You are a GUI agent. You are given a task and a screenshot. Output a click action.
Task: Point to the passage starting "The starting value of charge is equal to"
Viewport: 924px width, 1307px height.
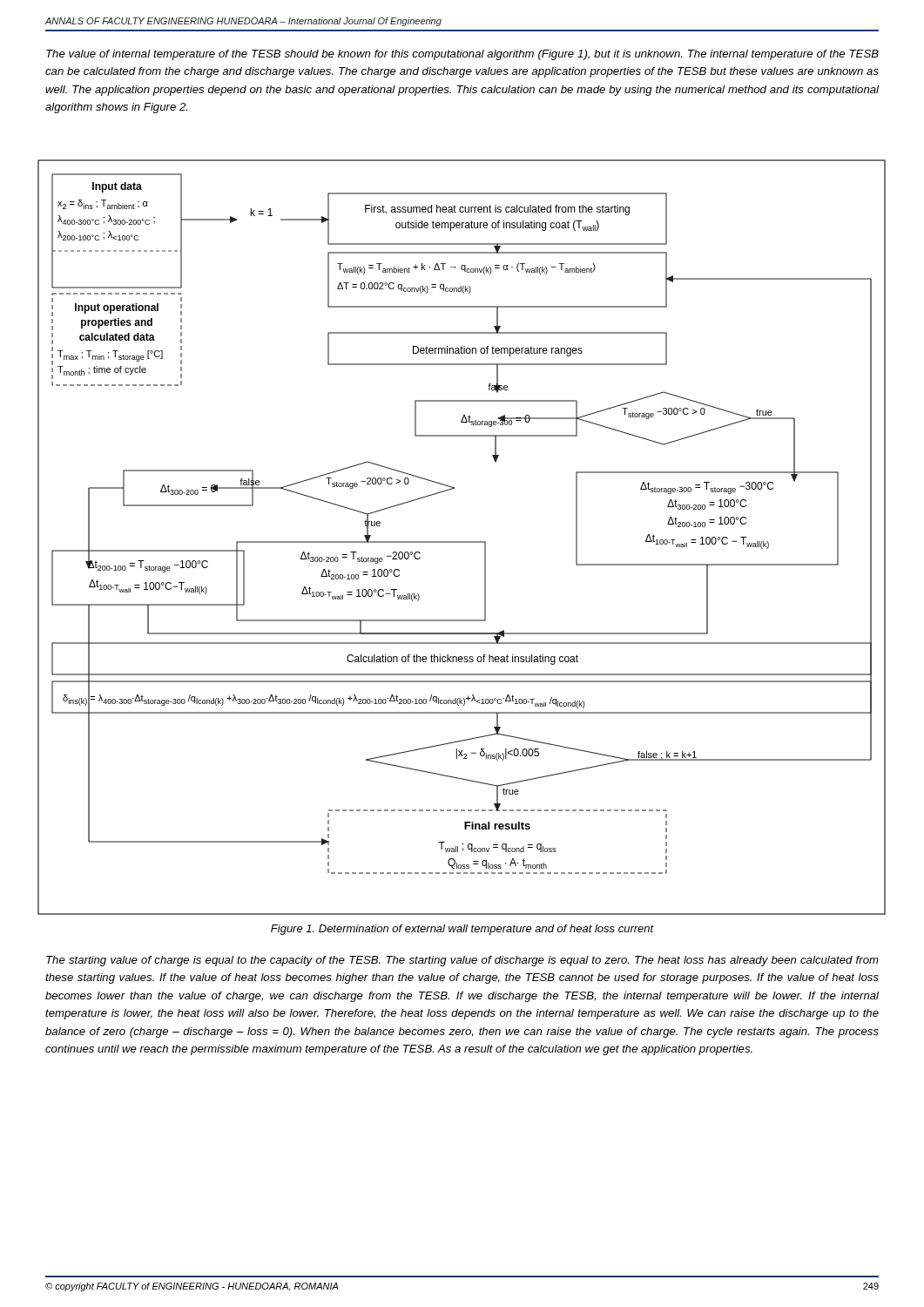coord(462,1004)
